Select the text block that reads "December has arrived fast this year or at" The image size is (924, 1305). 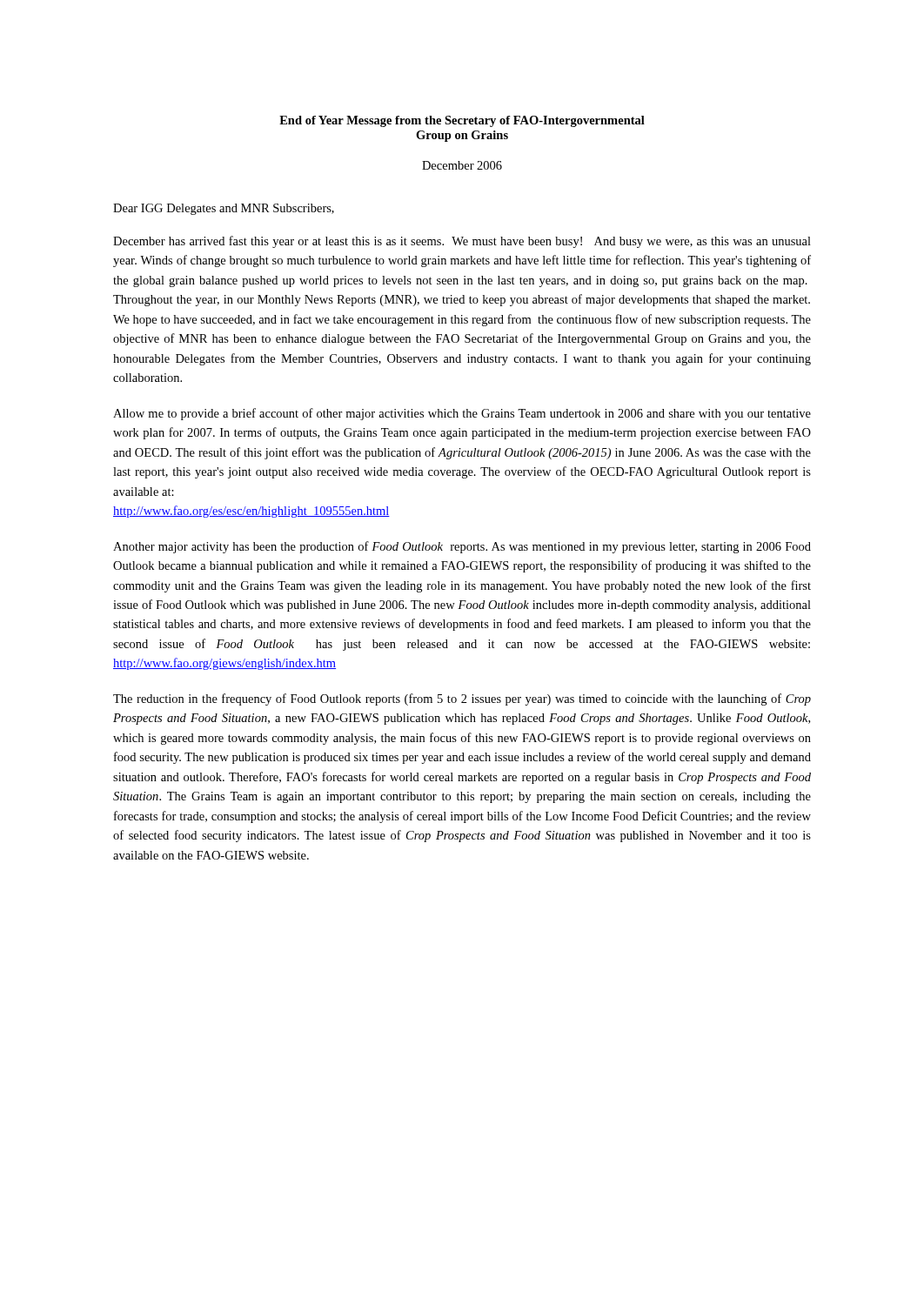click(462, 309)
